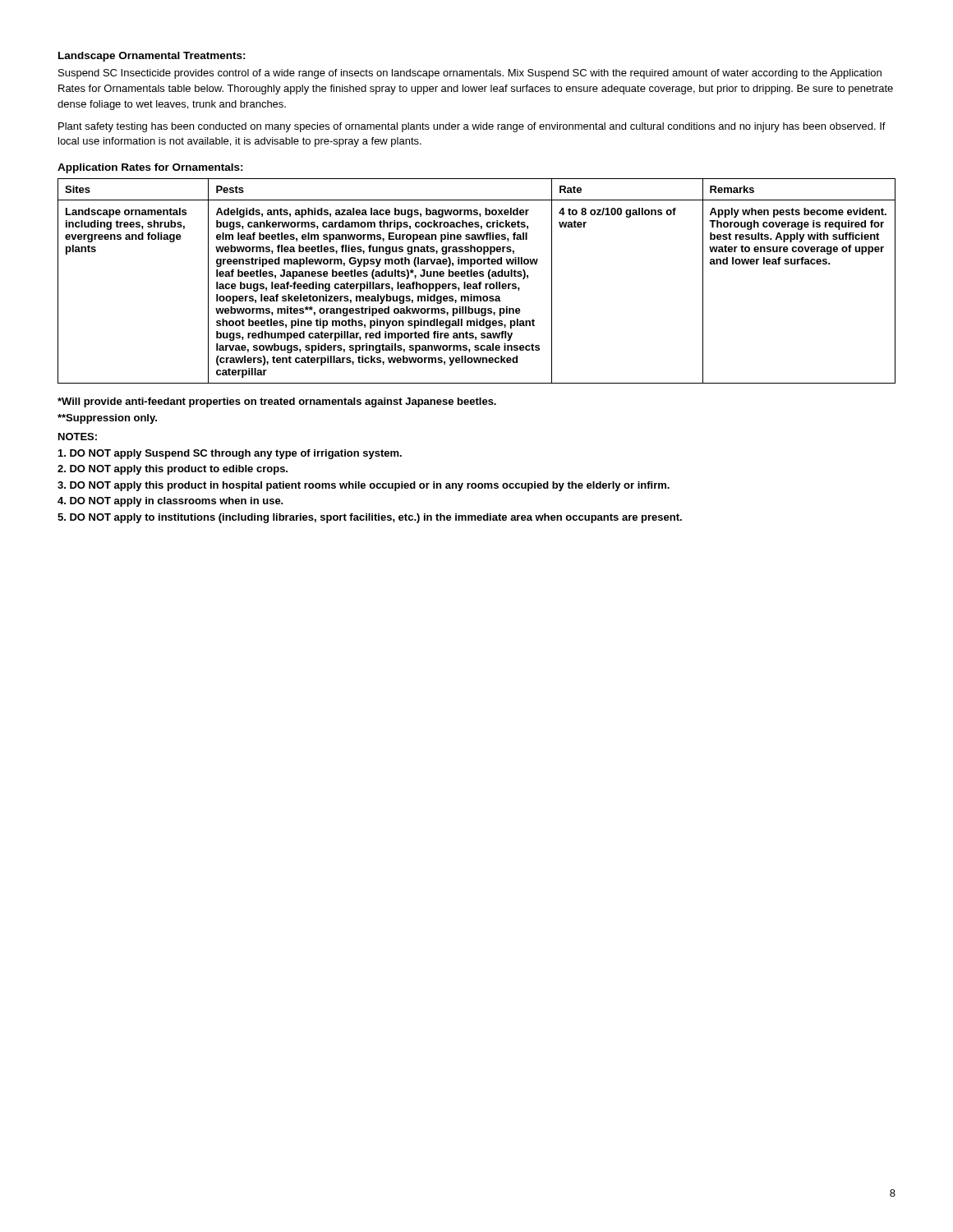Navigate to the block starting "**Suppression only."
The image size is (953, 1232).
tap(108, 417)
